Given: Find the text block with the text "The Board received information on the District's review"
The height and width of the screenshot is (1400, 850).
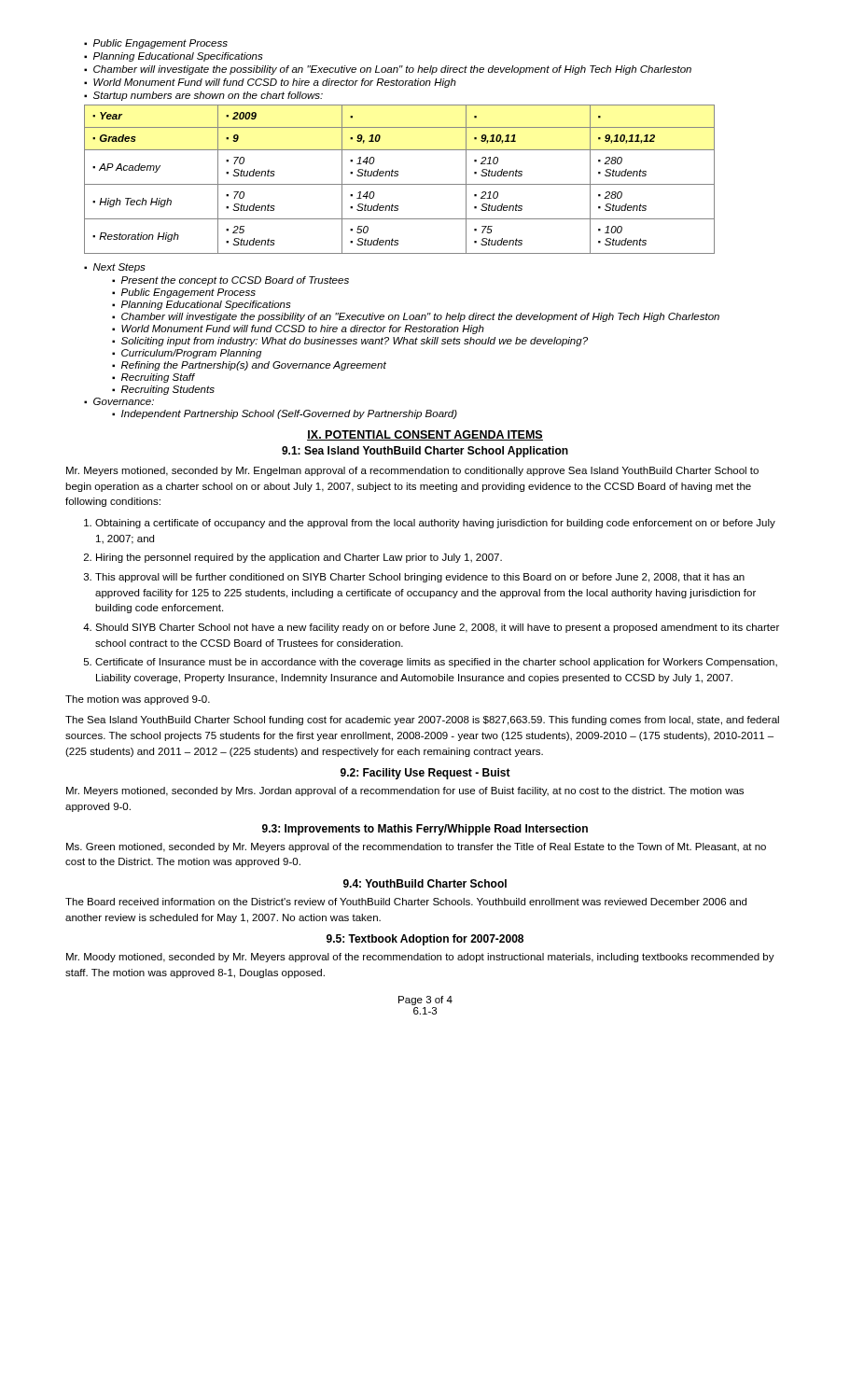Looking at the screenshot, I should pyautogui.click(x=406, y=910).
